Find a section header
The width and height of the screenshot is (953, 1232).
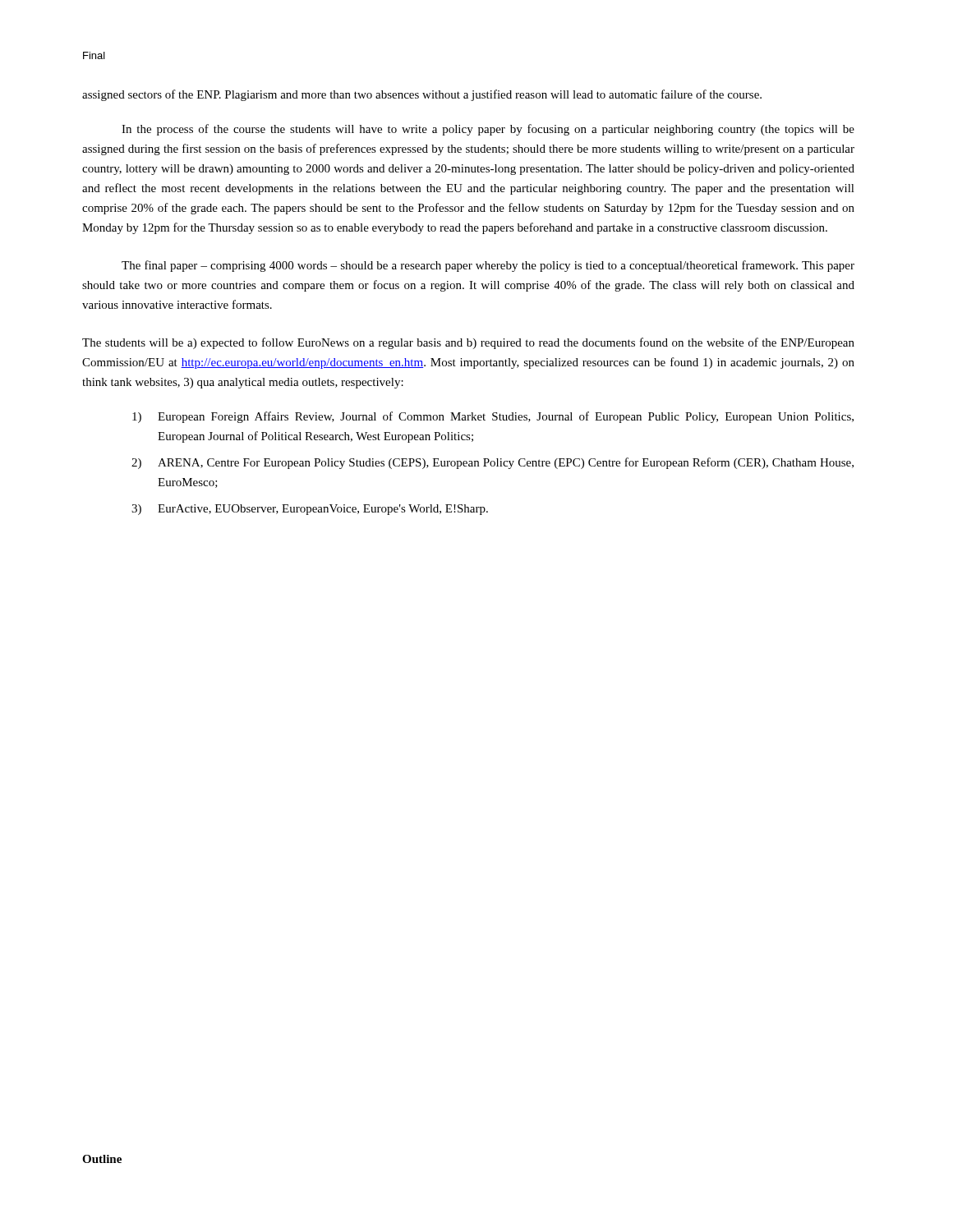tap(102, 1159)
